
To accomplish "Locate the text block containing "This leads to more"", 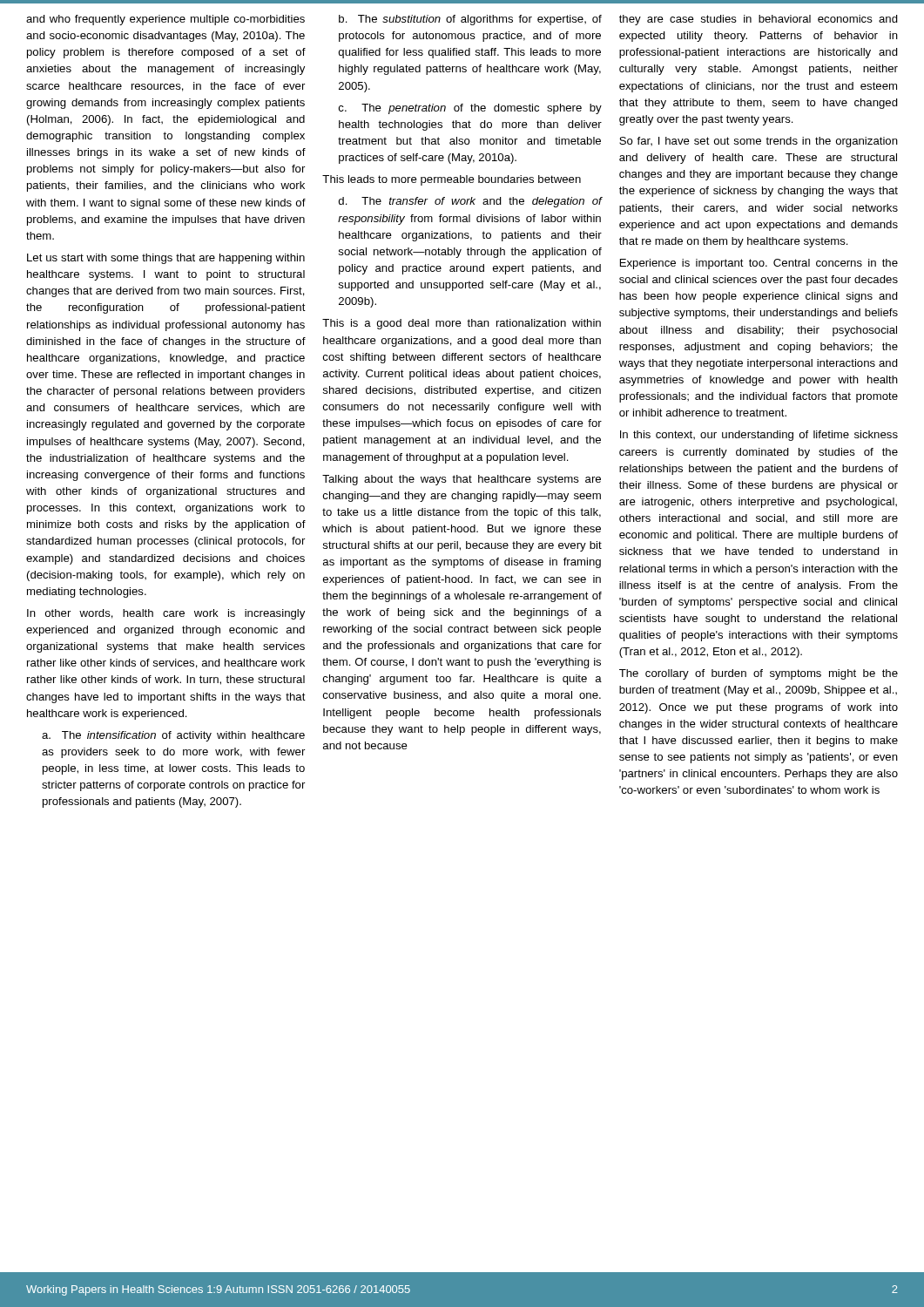I will point(452,179).
